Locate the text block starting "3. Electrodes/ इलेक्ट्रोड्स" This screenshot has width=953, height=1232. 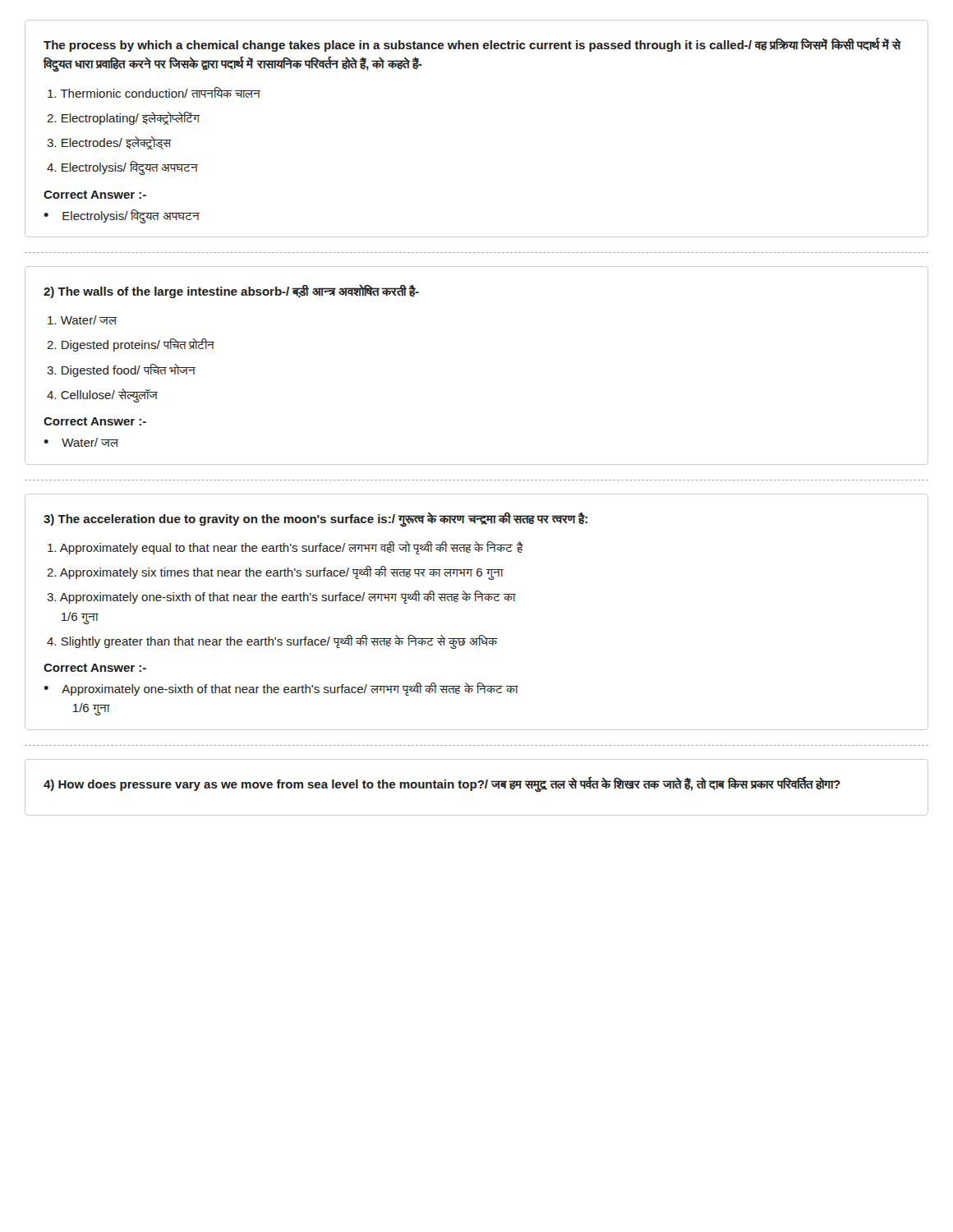pyautogui.click(x=109, y=142)
